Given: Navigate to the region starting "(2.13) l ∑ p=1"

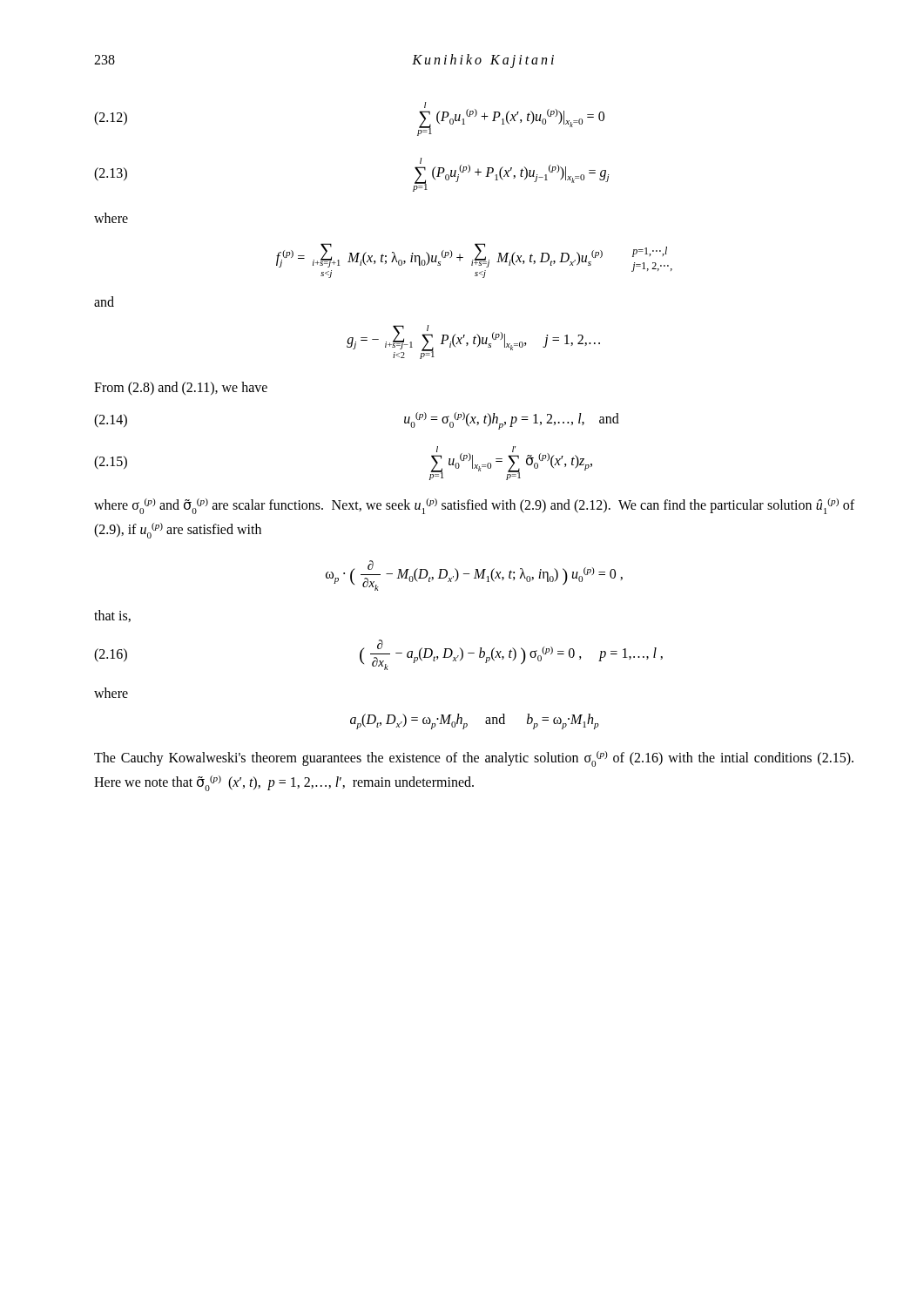Looking at the screenshot, I should pyautogui.click(x=474, y=173).
